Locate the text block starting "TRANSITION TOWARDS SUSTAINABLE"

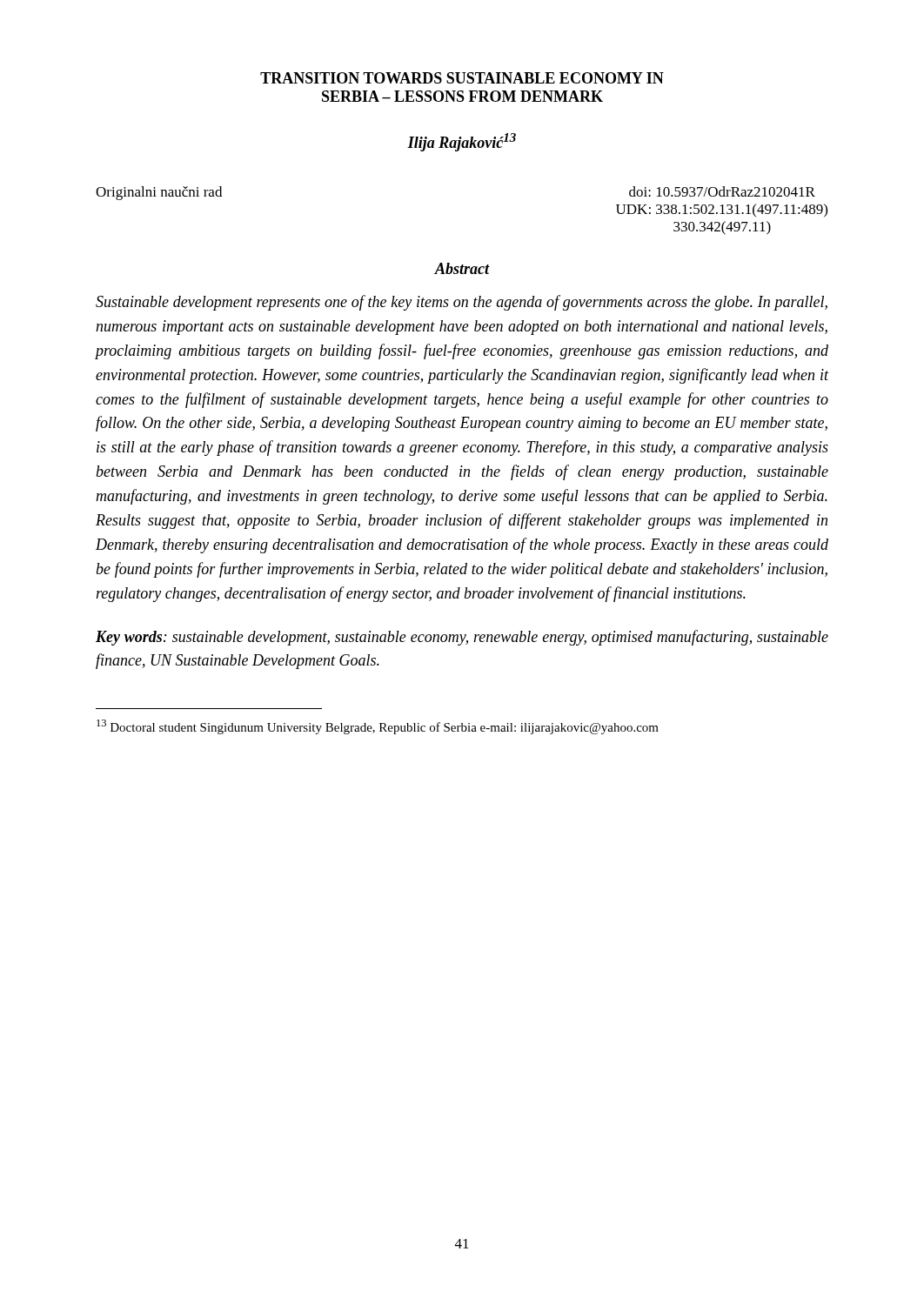[462, 87]
